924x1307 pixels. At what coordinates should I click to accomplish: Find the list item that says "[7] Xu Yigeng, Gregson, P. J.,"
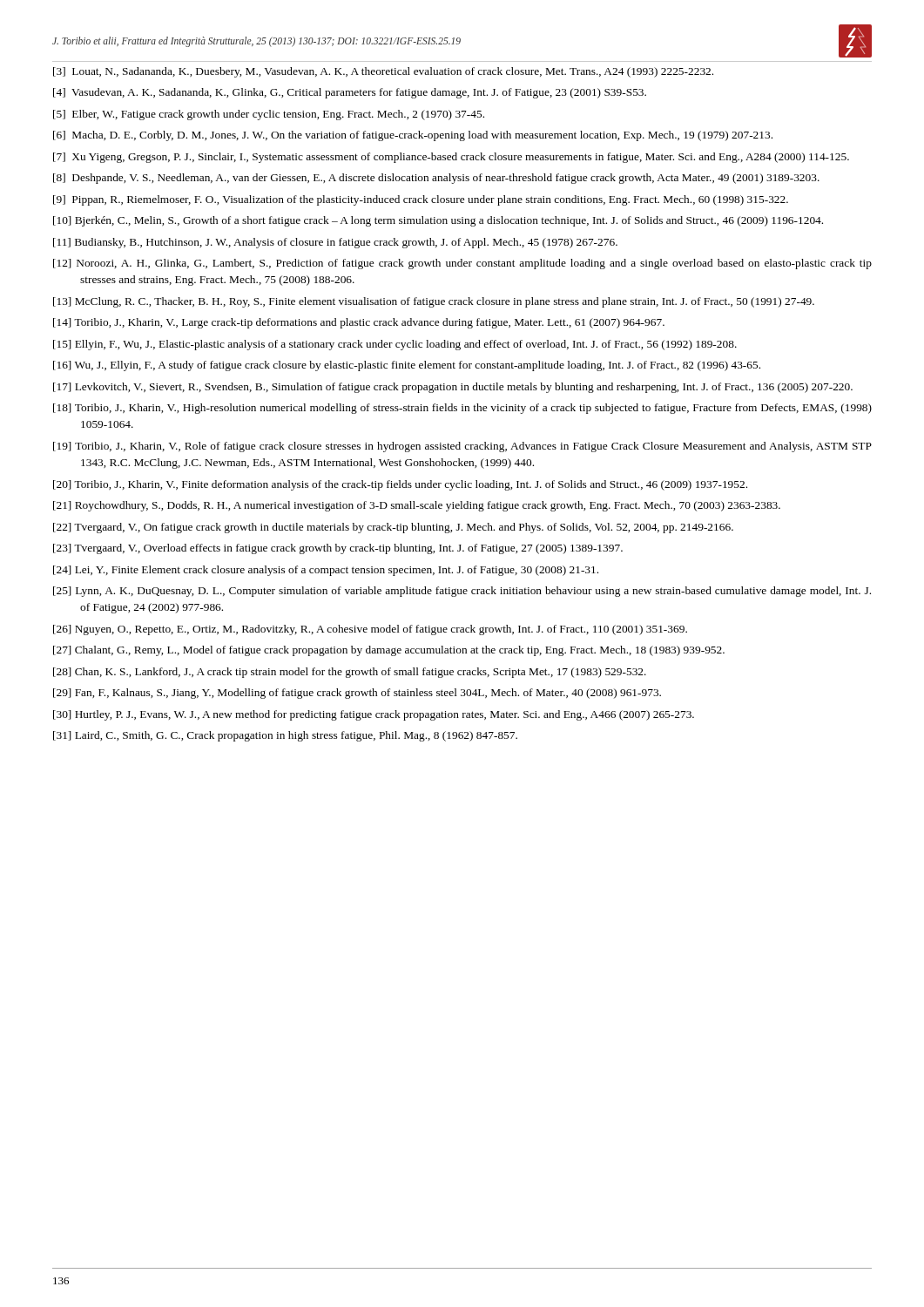[451, 156]
